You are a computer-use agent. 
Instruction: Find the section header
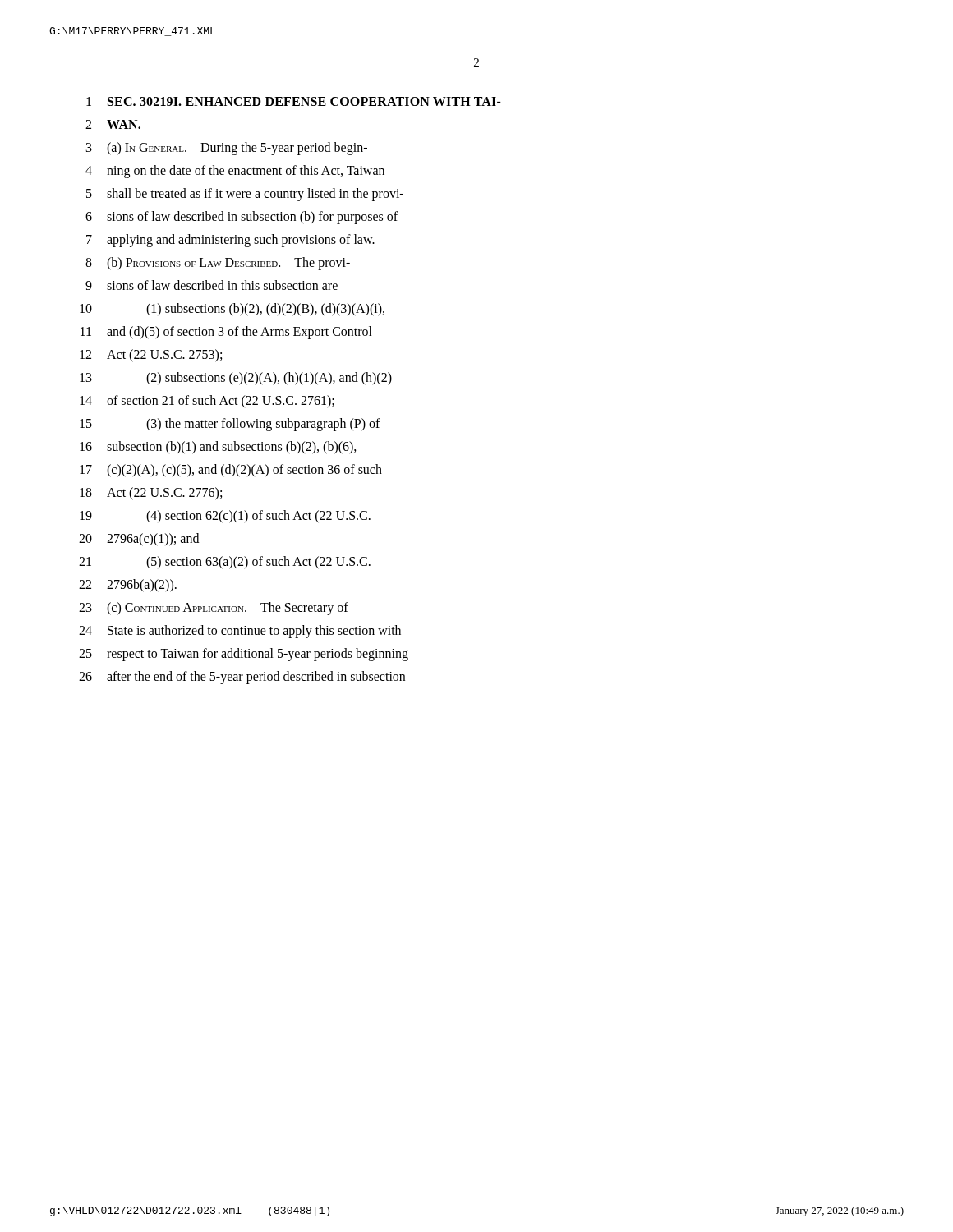[x=476, y=113]
